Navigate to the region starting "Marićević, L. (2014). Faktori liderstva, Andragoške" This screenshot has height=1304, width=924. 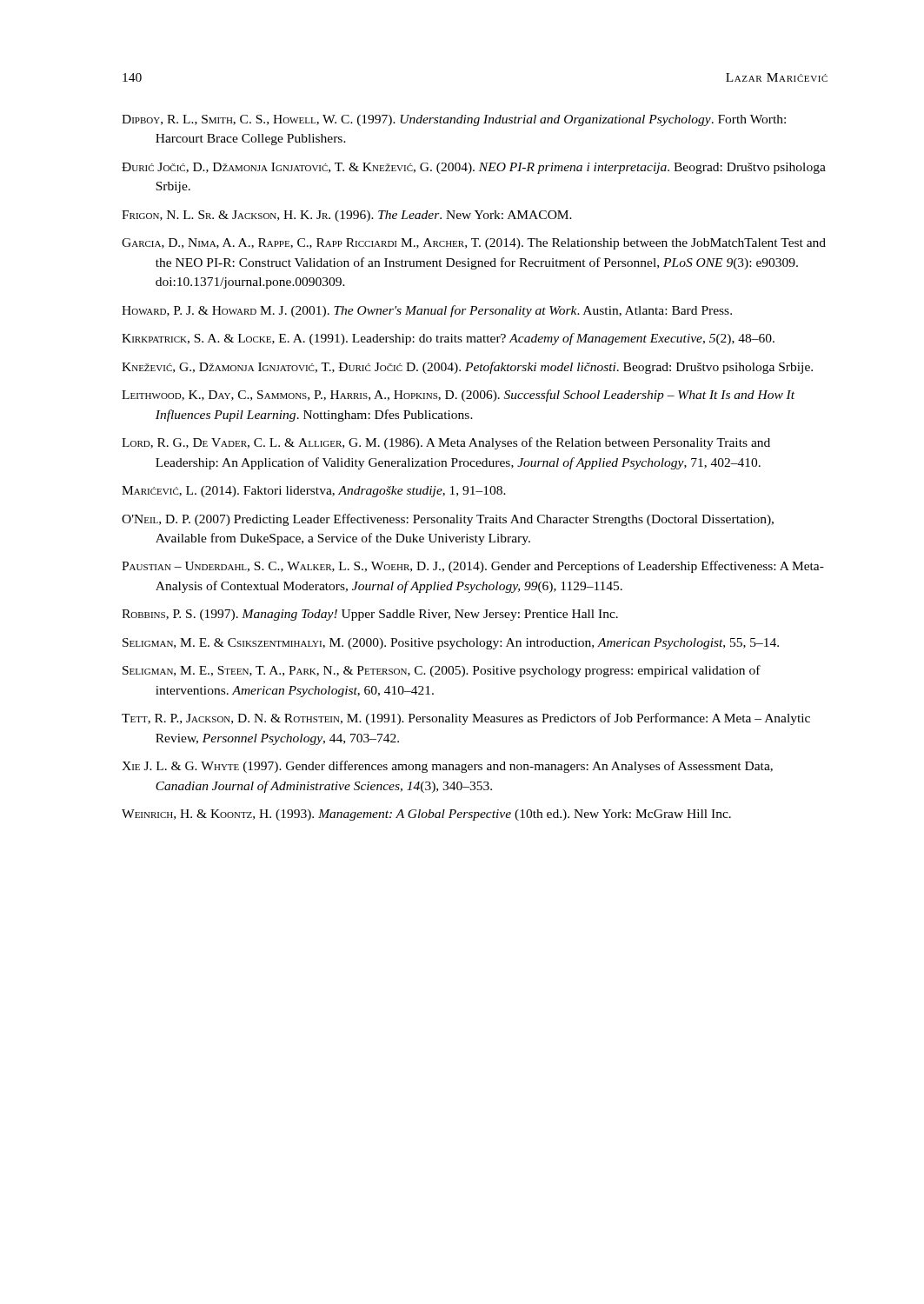tap(314, 490)
